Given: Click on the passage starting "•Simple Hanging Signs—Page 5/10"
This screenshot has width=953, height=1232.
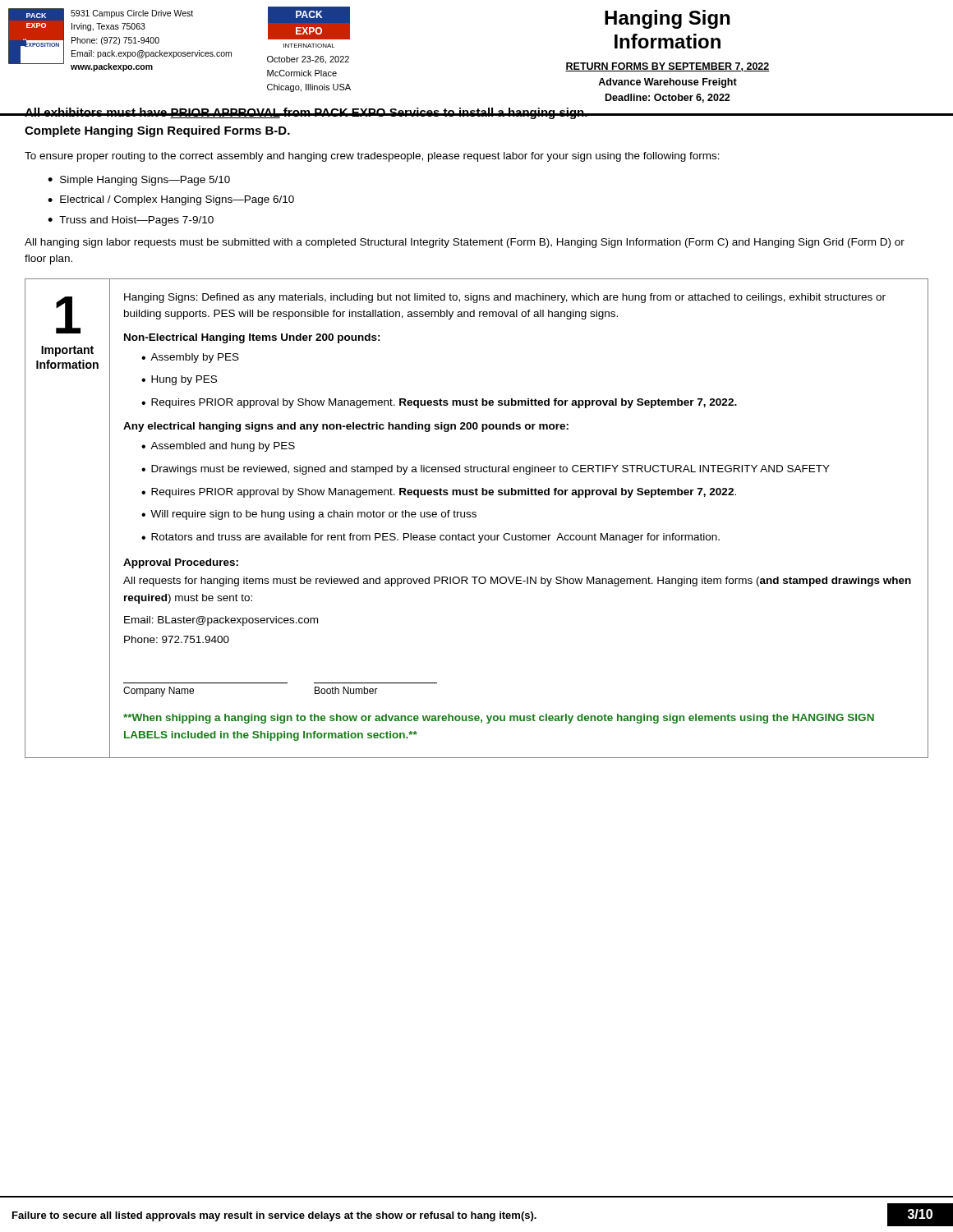Looking at the screenshot, I should 139,180.
